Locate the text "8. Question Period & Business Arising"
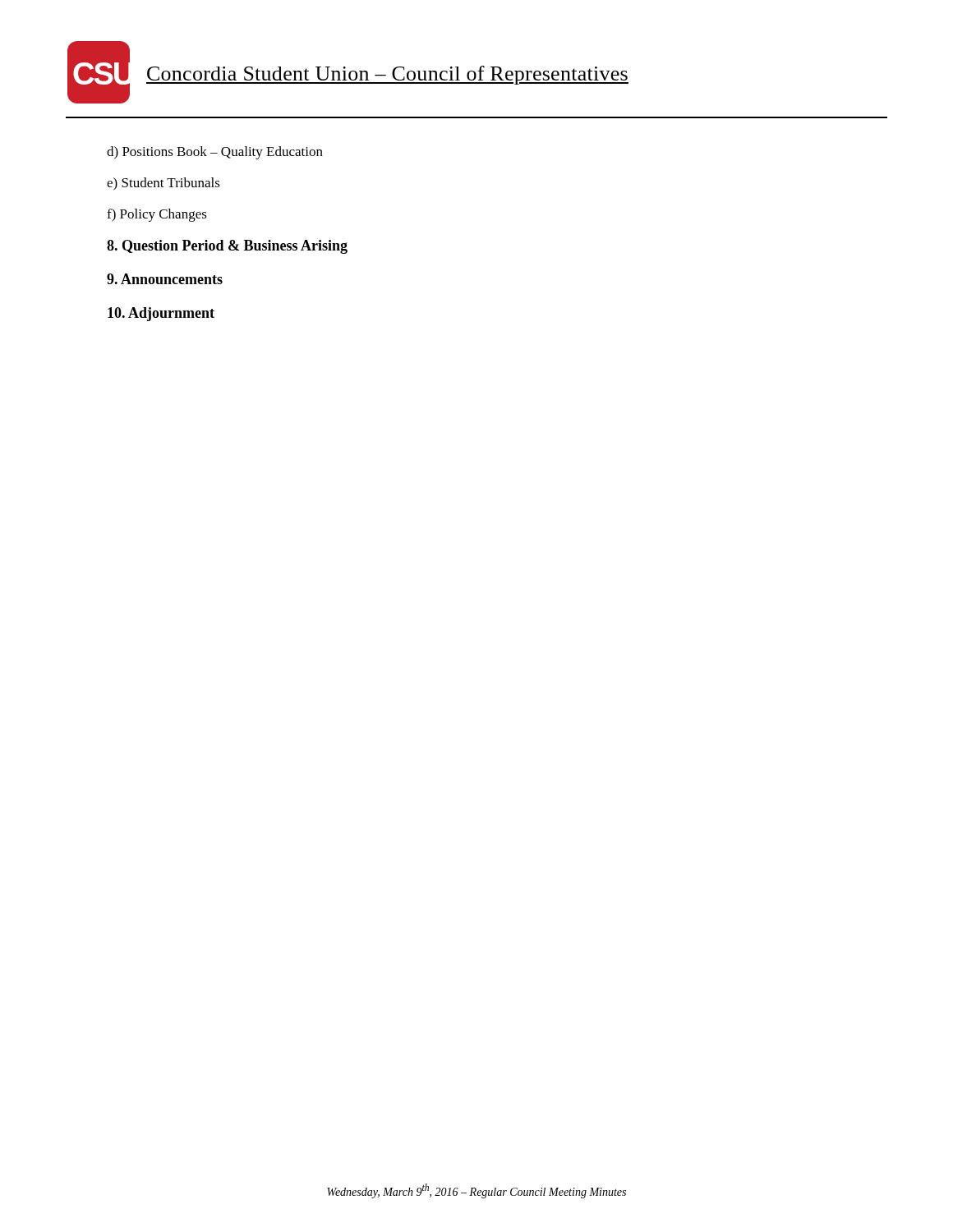953x1232 pixels. [x=227, y=246]
